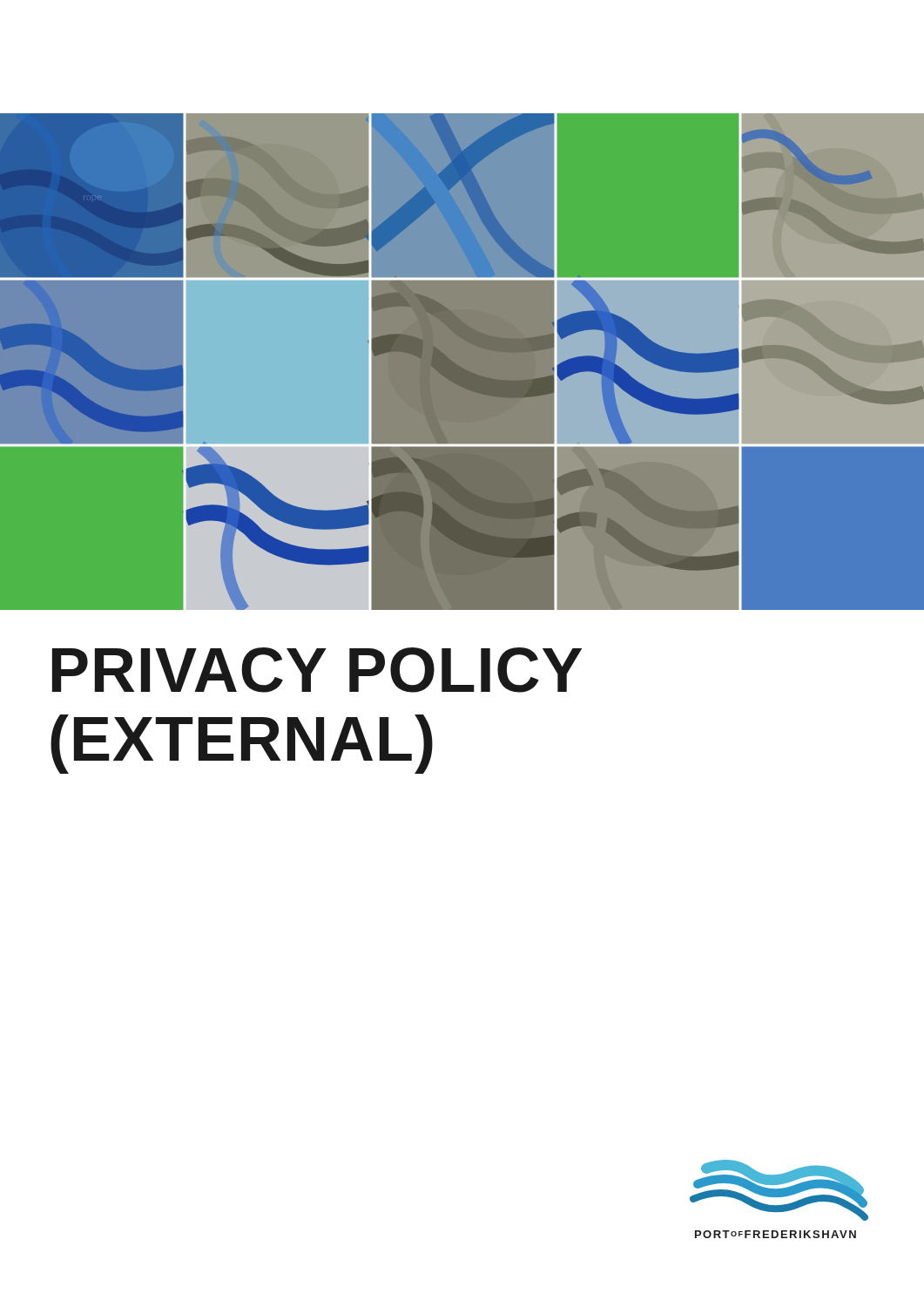The height and width of the screenshot is (1307, 924).
Task: Click on the text block starting "PRIVACY POLICY(EXTERNAL)"
Action: (x=316, y=705)
